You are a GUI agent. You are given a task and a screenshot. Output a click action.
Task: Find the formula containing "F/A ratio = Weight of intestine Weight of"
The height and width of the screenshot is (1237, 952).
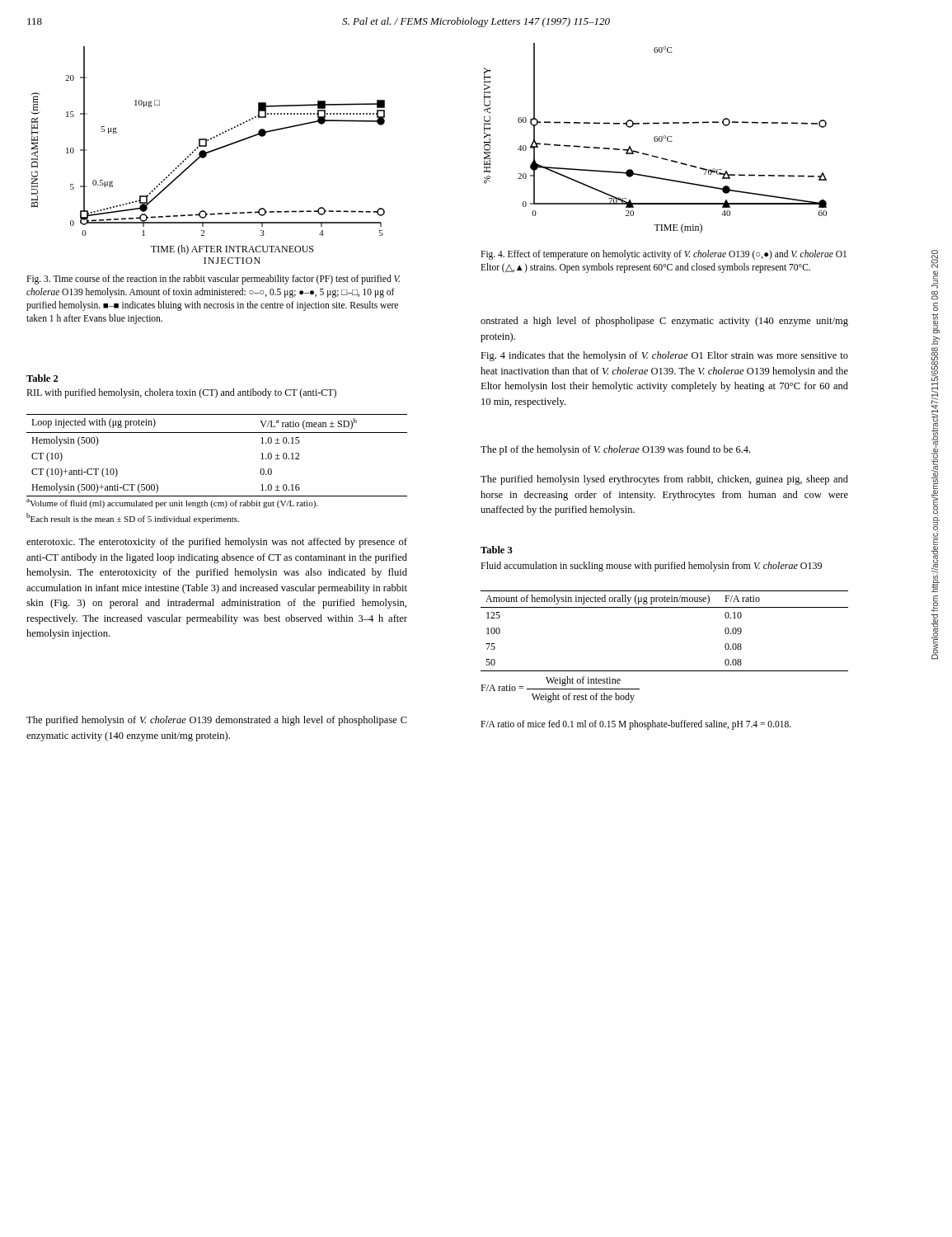(x=560, y=689)
